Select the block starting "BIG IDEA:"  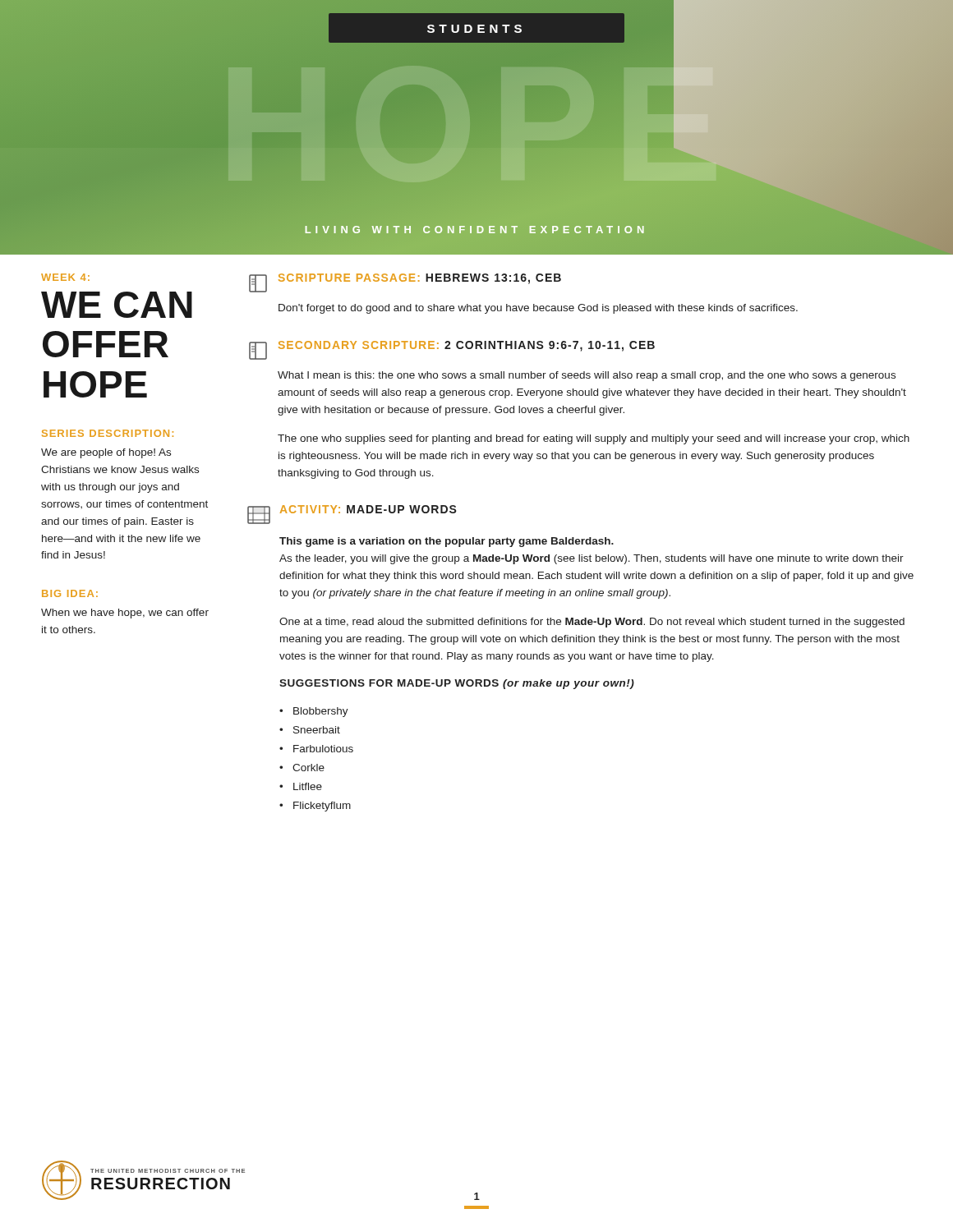coord(70,593)
